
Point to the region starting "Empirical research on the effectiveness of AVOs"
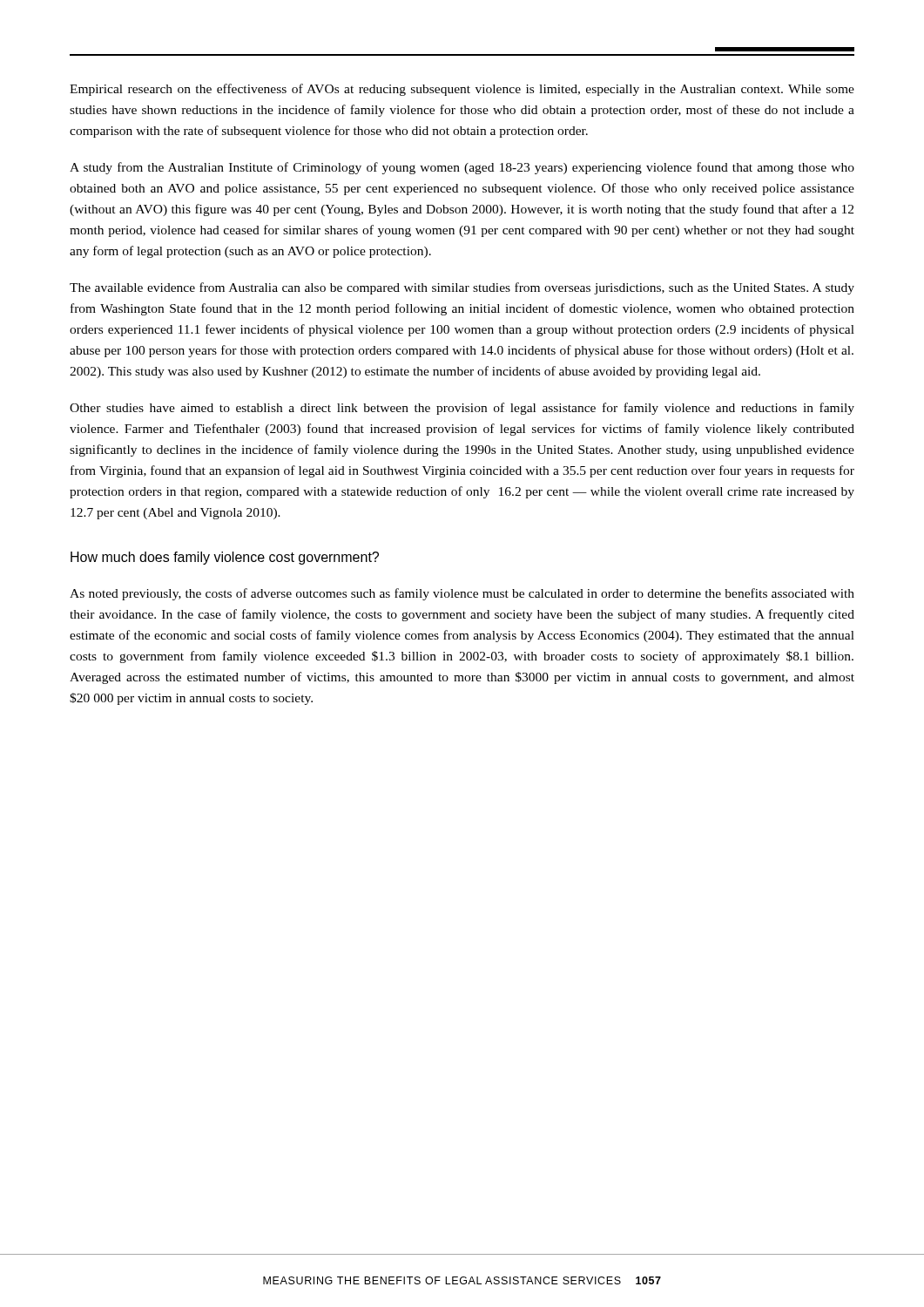pyautogui.click(x=462, y=110)
